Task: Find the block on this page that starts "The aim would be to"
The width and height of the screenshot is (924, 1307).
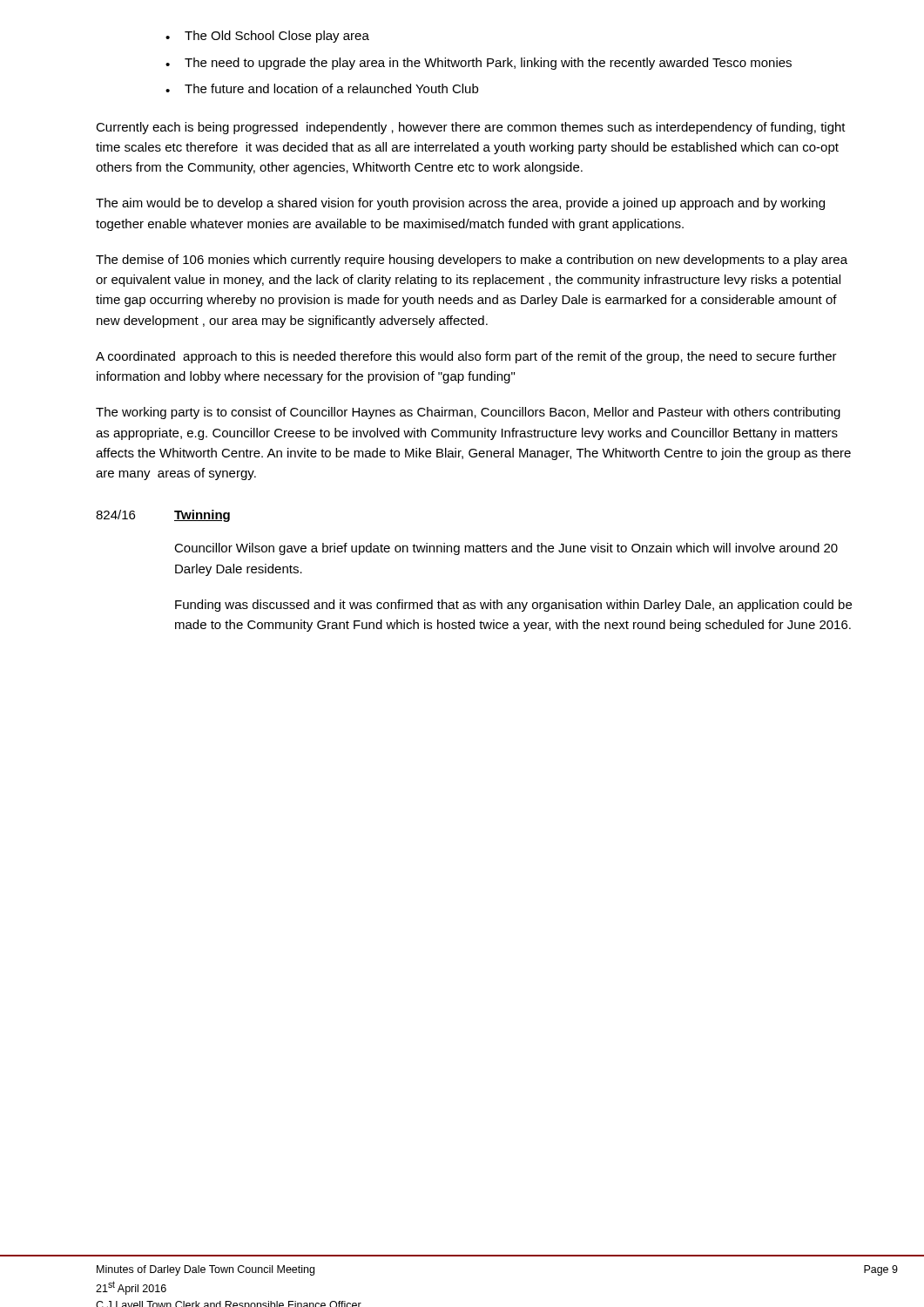Action: click(x=461, y=213)
